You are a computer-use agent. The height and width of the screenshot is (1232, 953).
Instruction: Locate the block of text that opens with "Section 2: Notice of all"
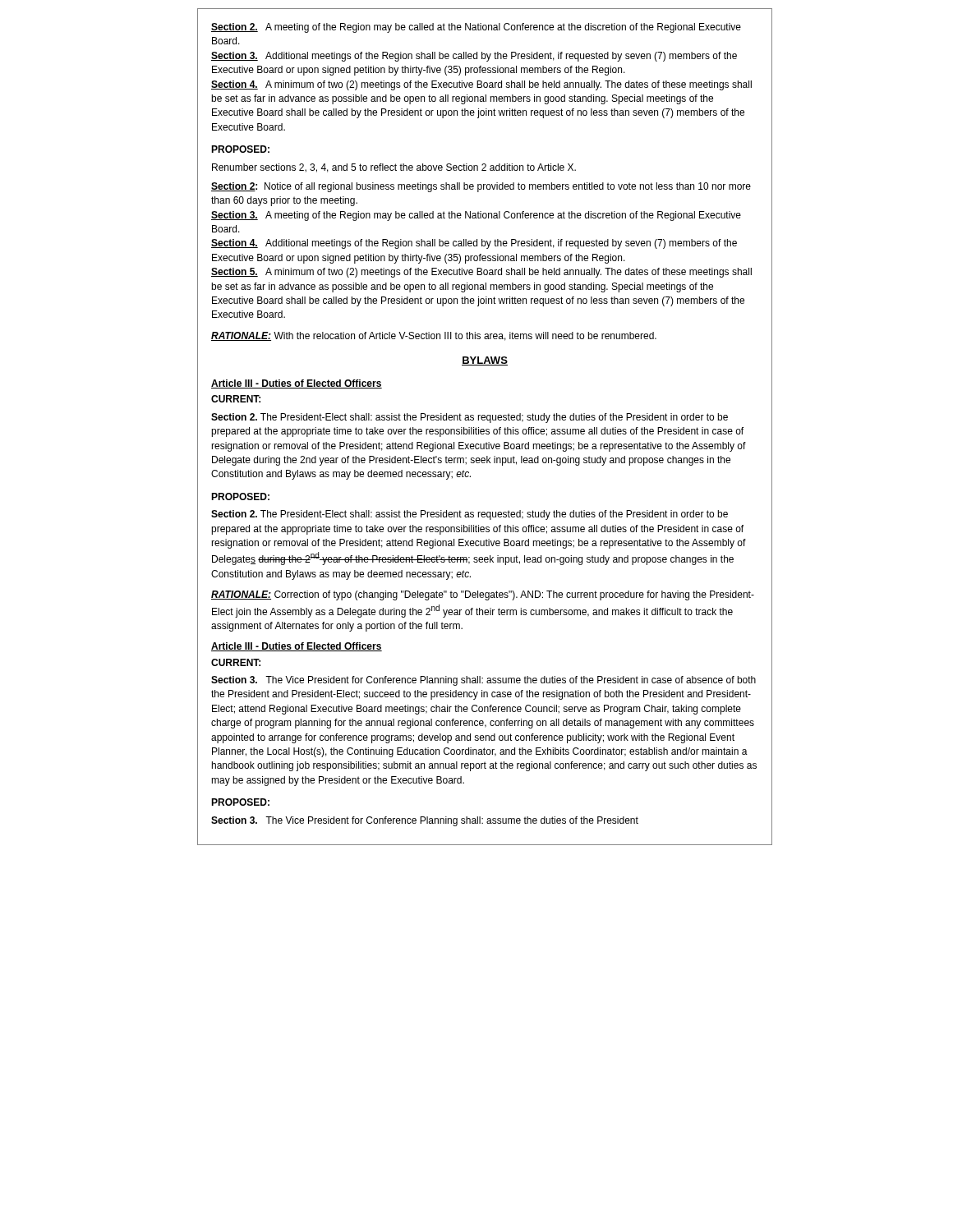(482, 251)
